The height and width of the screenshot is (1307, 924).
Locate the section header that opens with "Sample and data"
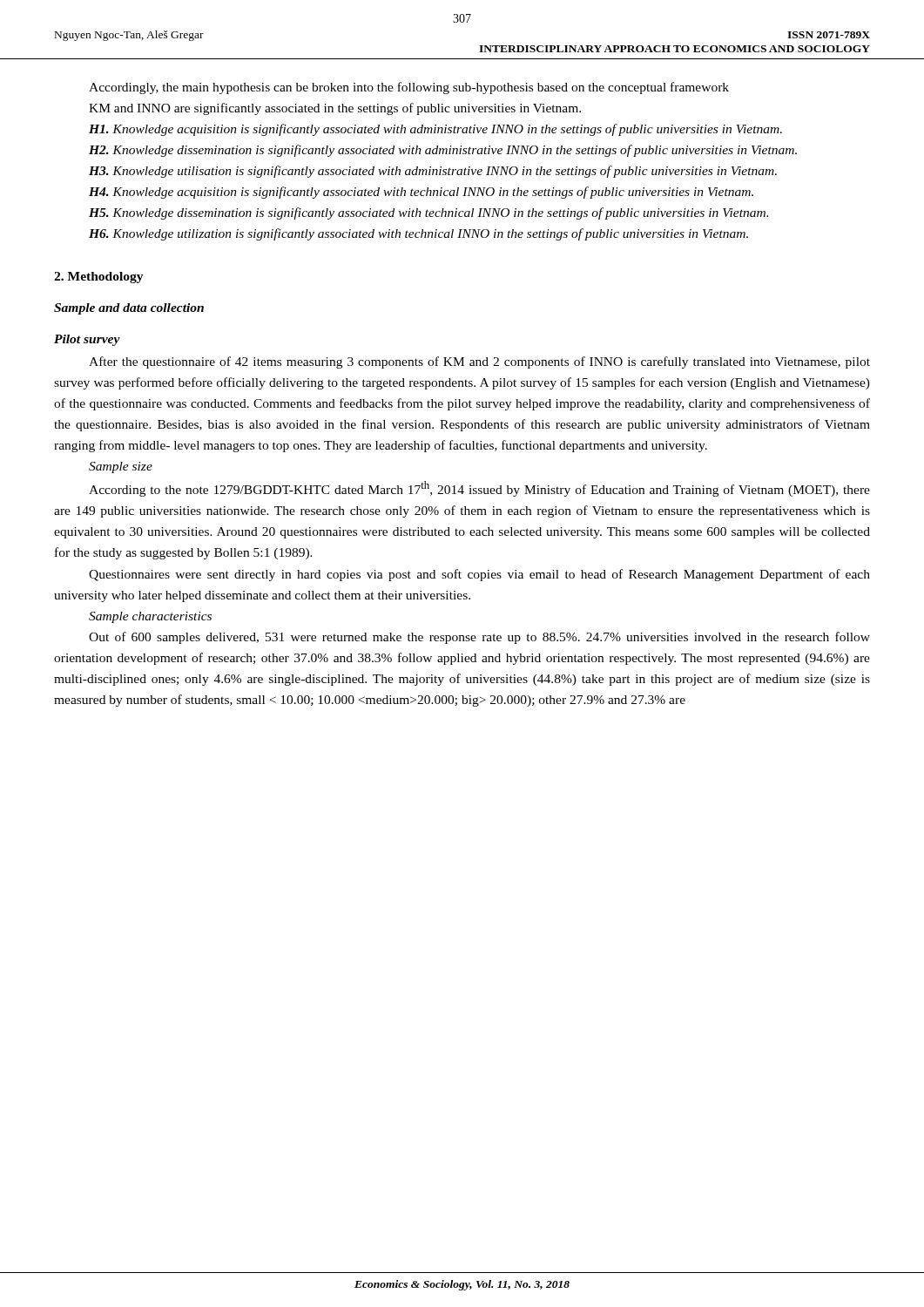point(129,307)
